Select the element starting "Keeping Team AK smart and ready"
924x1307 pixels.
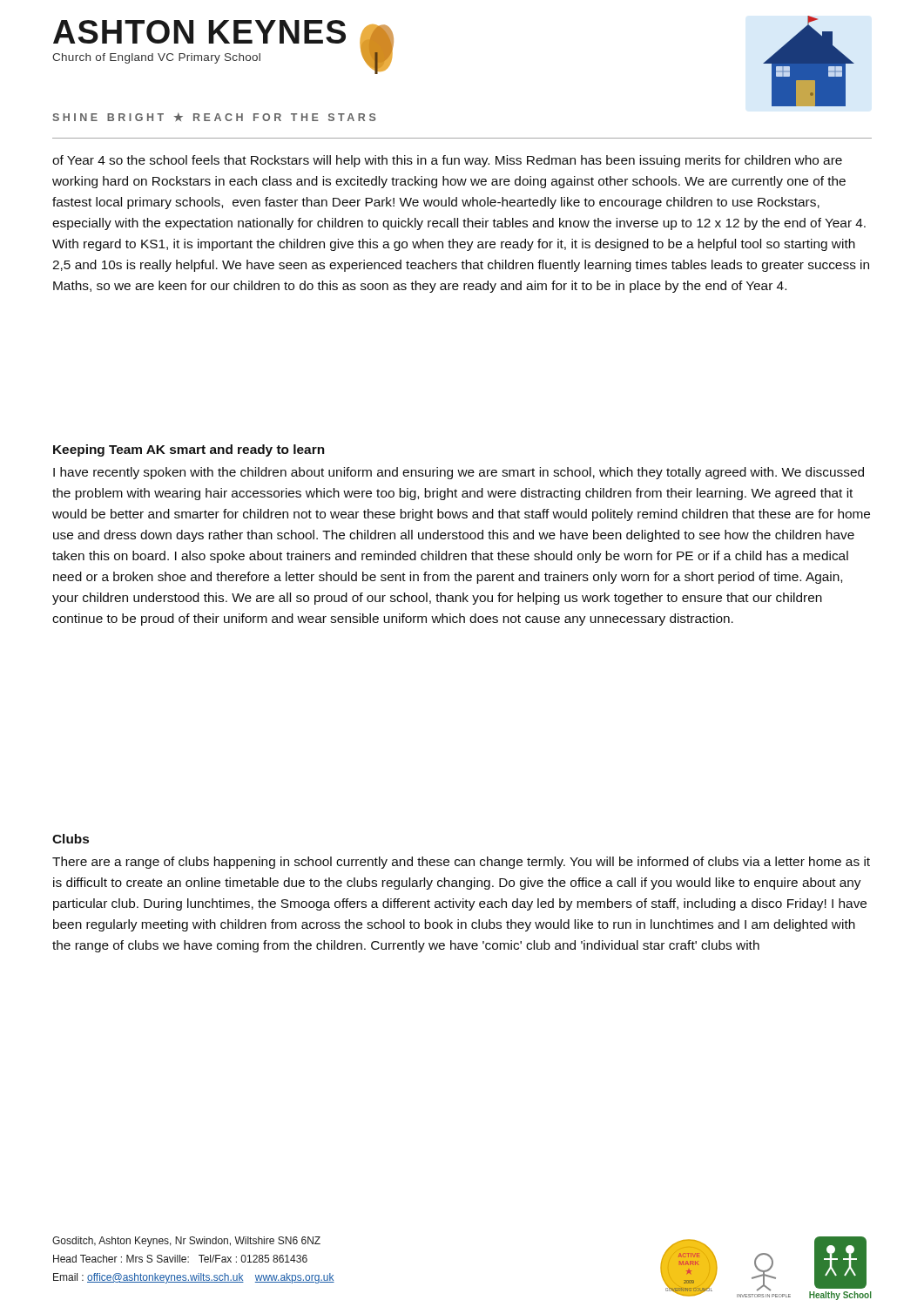click(x=189, y=449)
